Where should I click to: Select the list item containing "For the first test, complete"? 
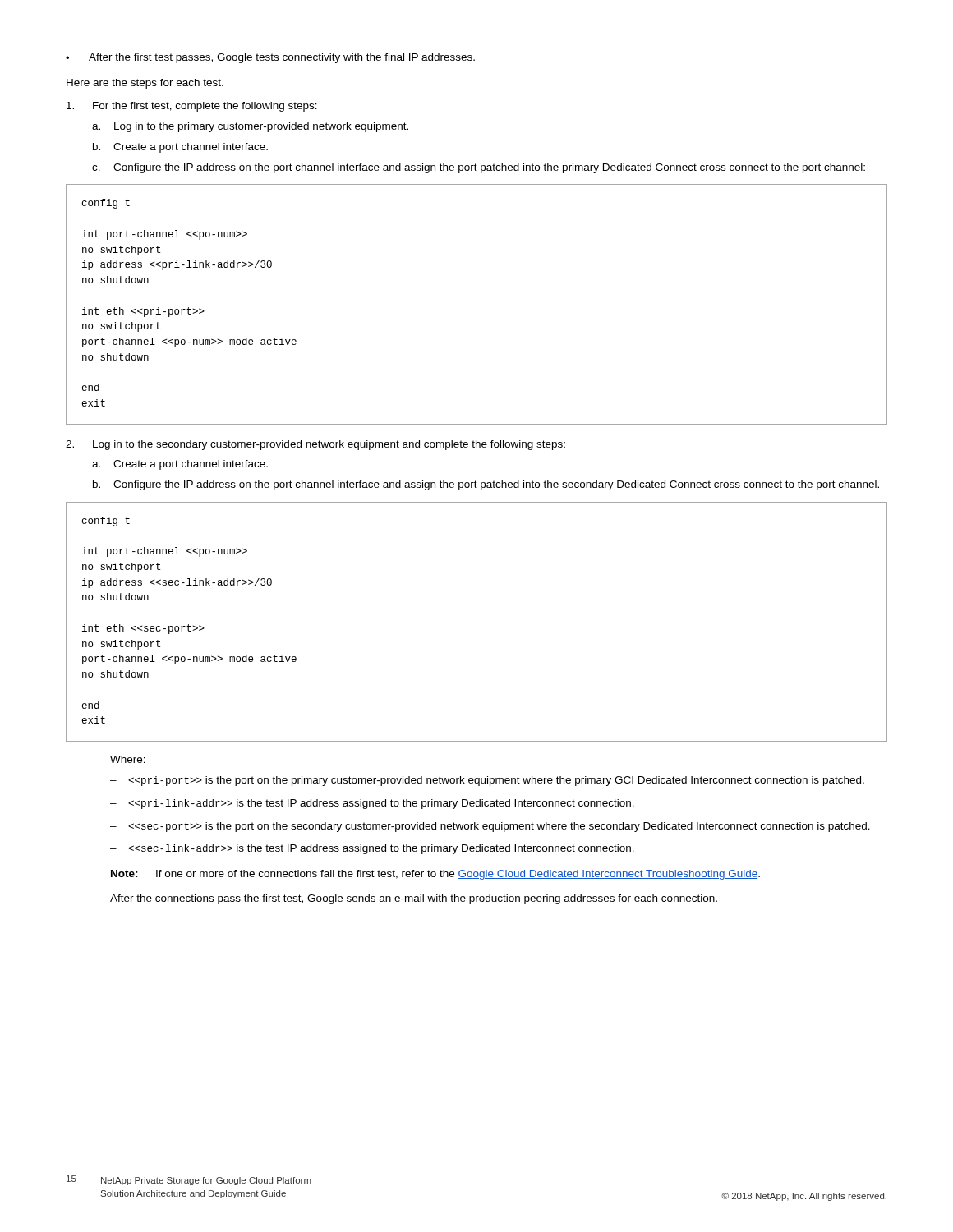click(x=192, y=106)
